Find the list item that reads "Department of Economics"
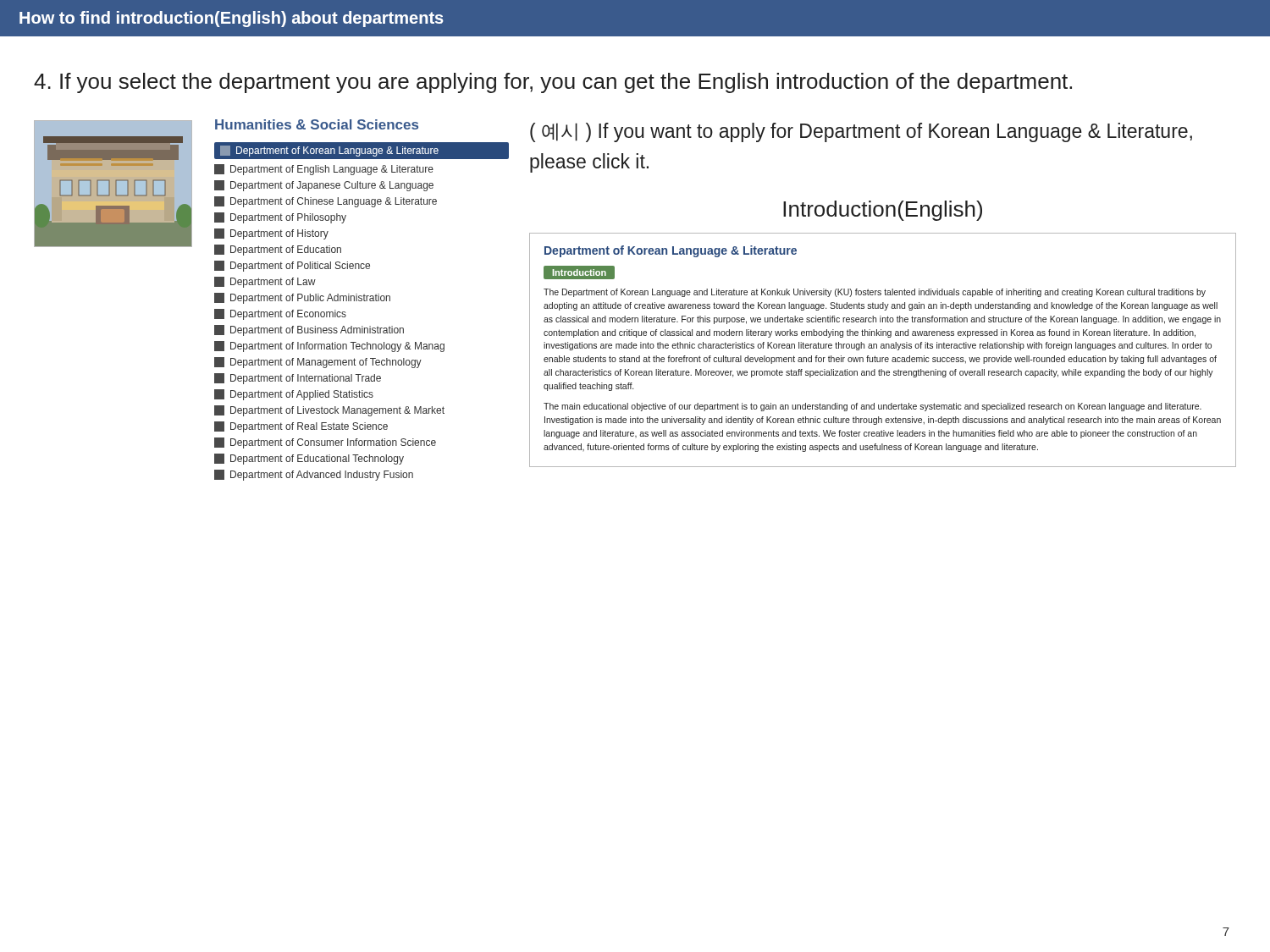Screen dimensions: 952x1270 [x=280, y=314]
